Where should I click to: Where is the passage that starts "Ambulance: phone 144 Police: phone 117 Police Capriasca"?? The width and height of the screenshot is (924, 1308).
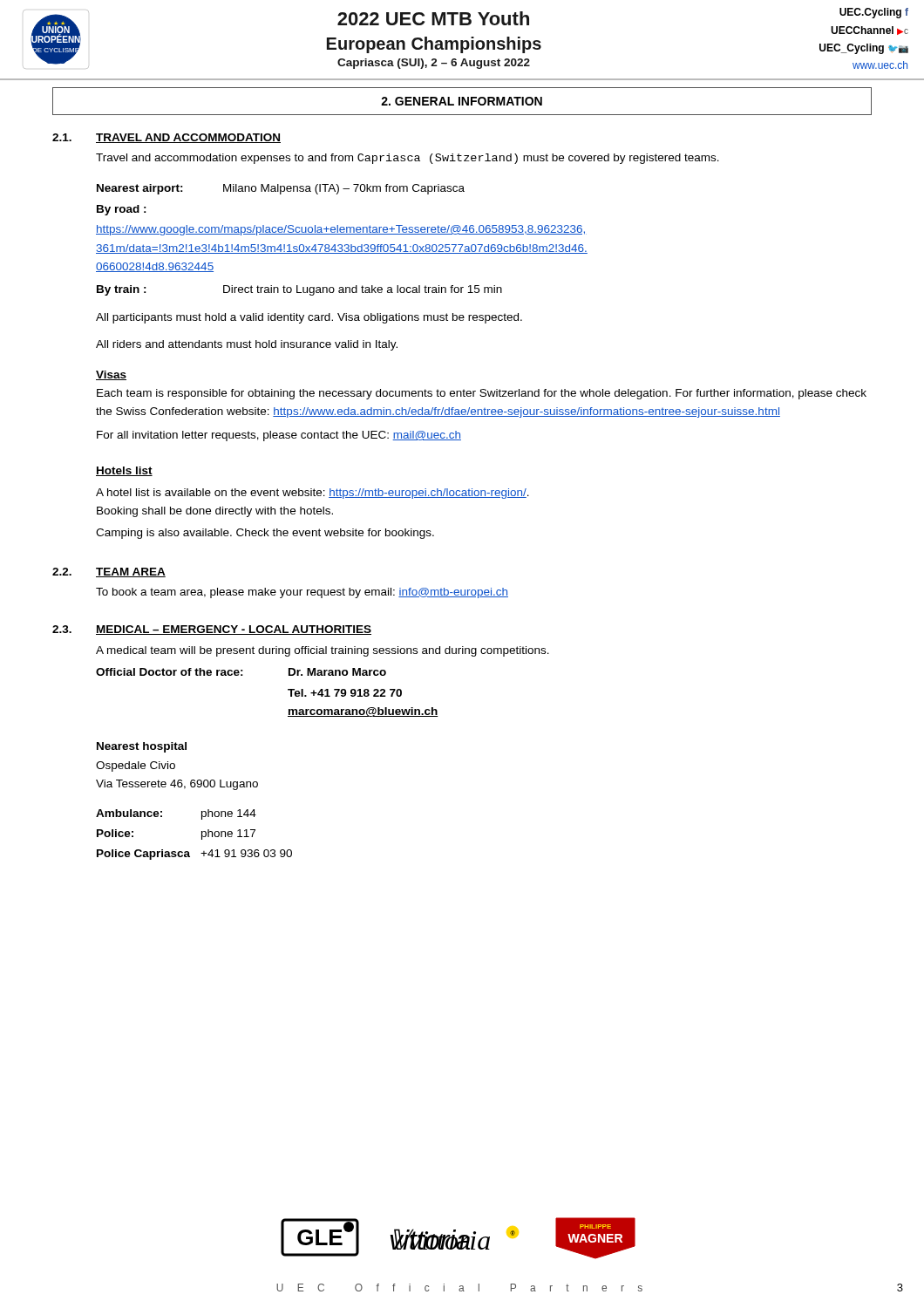pos(130,814)
